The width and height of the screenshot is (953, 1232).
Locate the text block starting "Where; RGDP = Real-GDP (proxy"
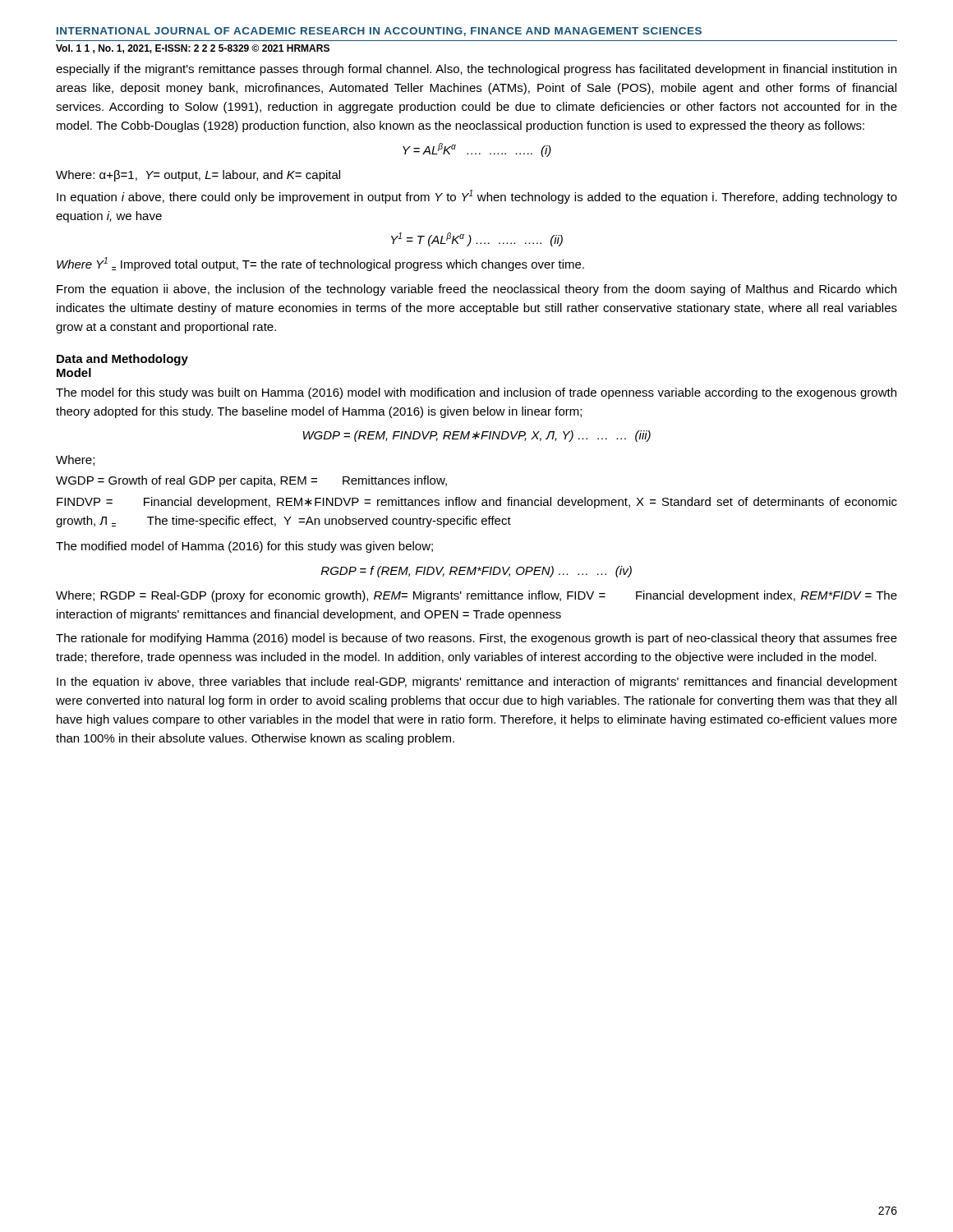[x=476, y=604]
